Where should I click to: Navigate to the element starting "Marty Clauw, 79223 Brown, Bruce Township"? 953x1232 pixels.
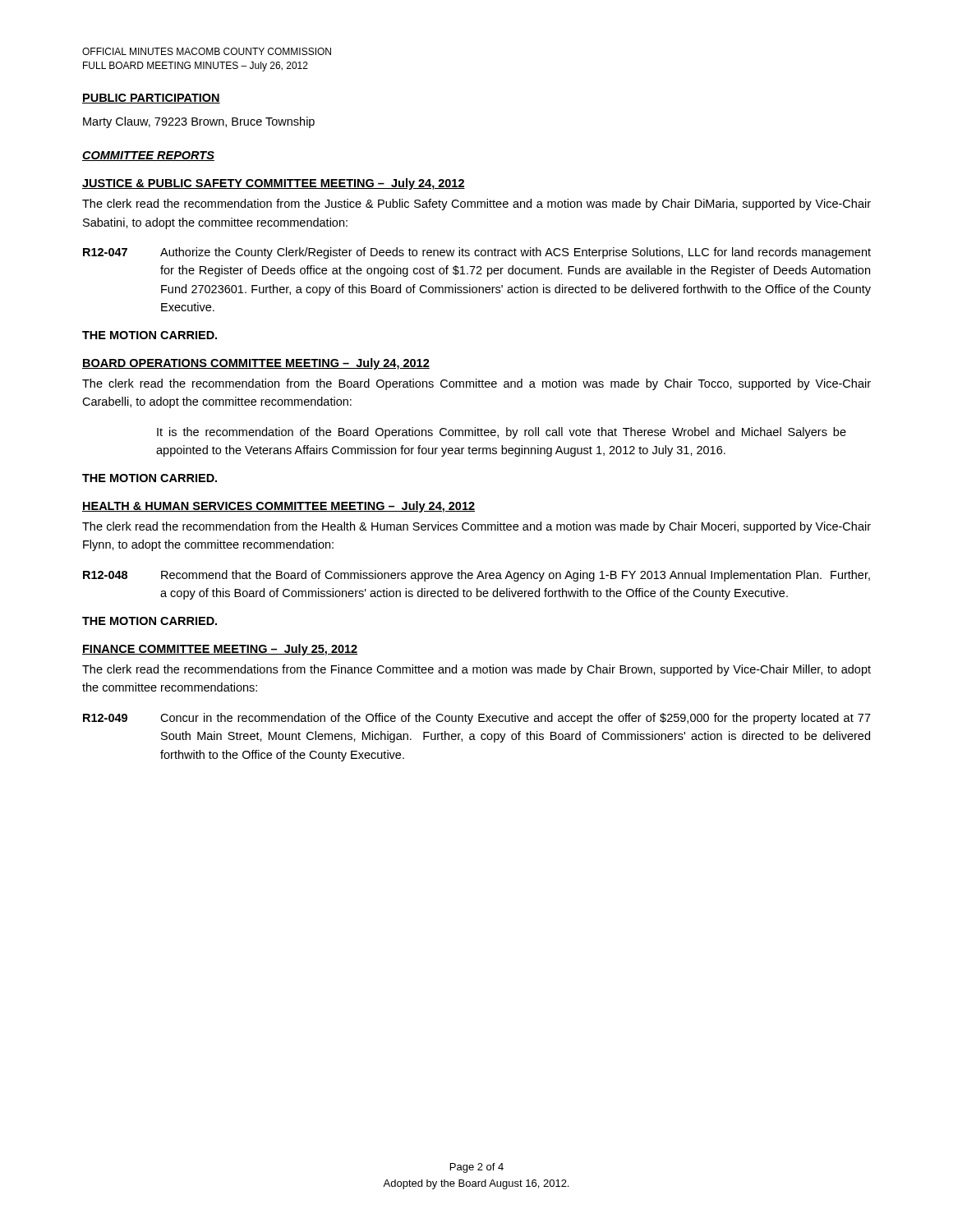point(199,121)
